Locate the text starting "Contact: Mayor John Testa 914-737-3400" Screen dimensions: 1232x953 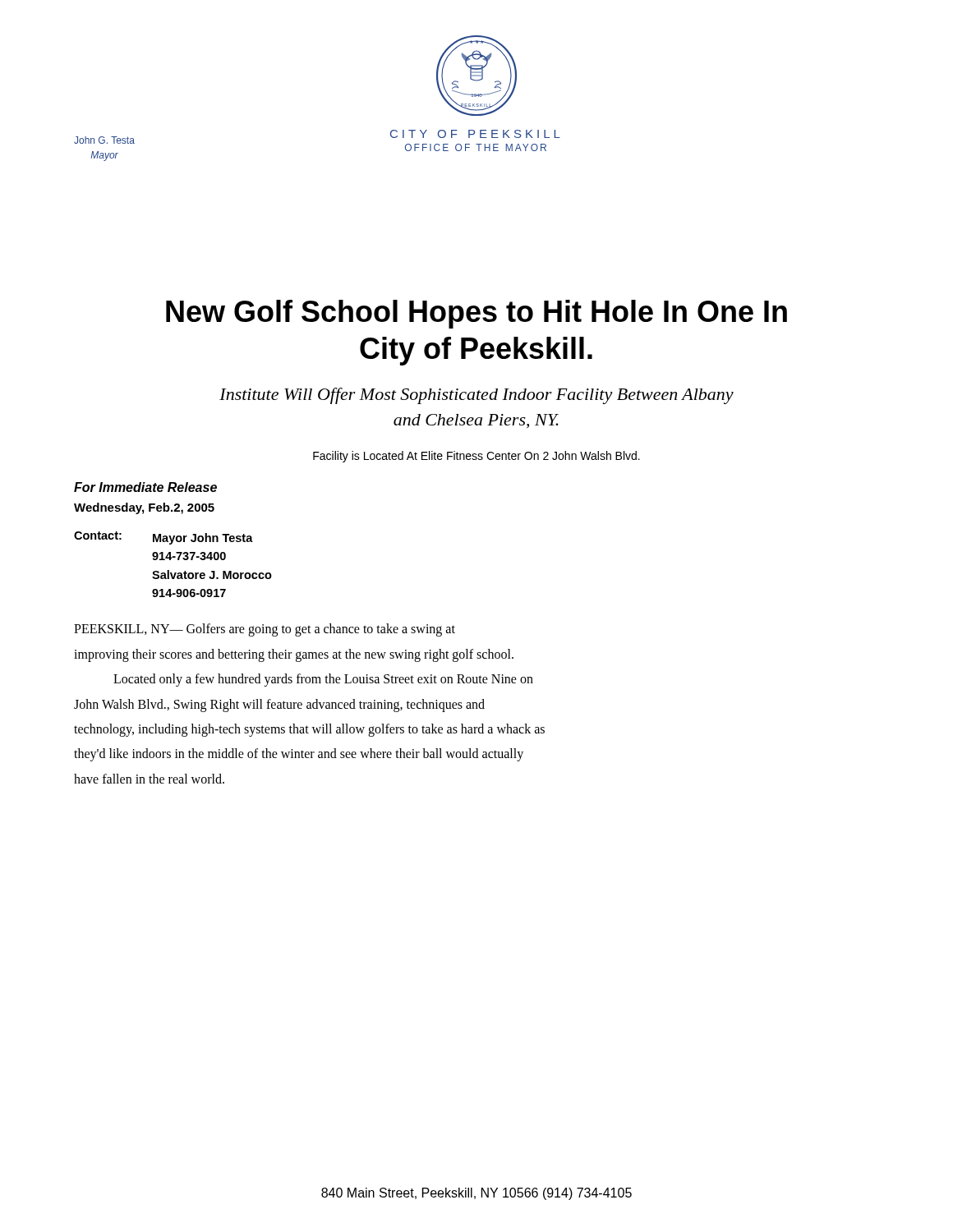coord(173,566)
